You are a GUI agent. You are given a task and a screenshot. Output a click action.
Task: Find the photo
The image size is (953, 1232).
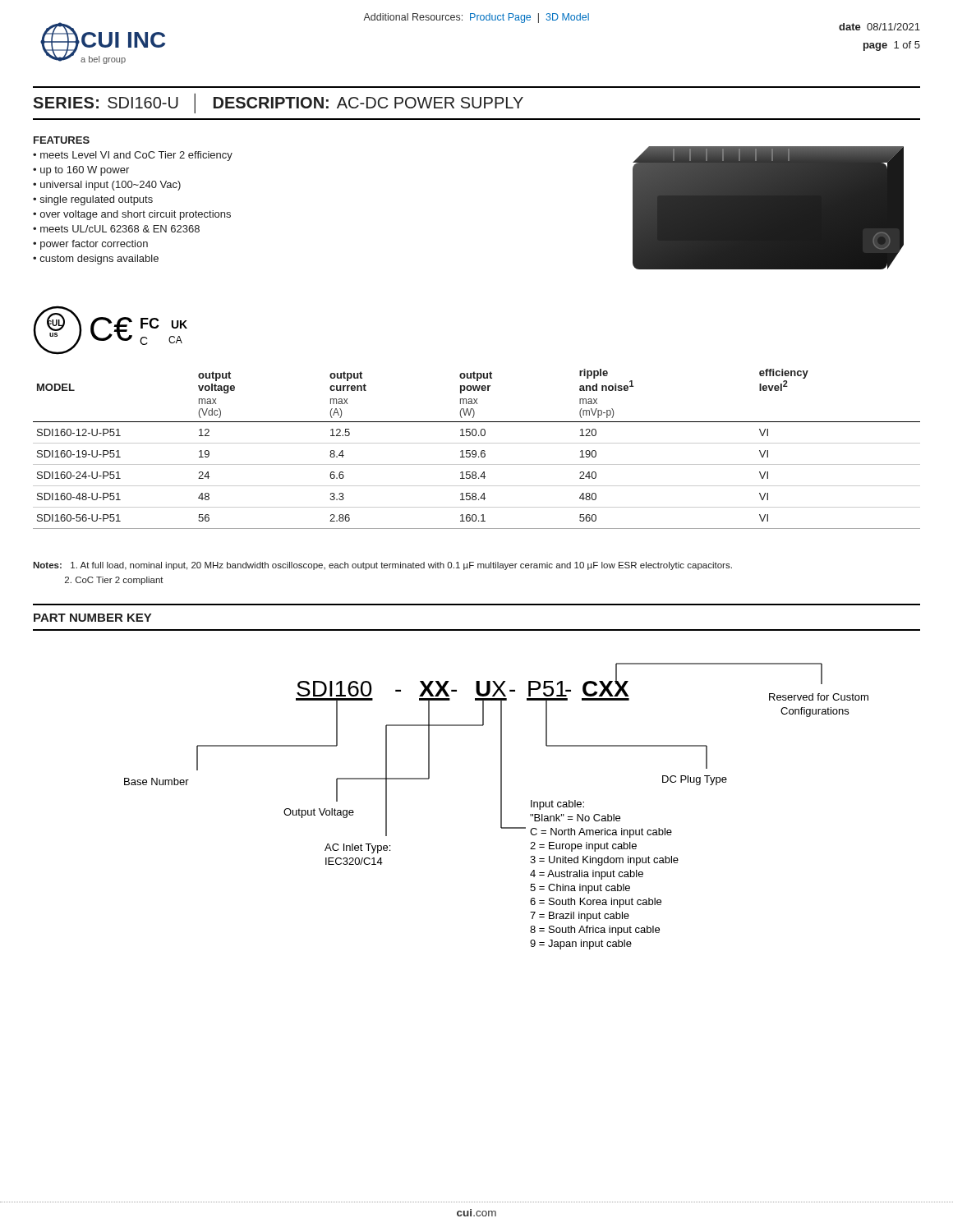point(764,206)
